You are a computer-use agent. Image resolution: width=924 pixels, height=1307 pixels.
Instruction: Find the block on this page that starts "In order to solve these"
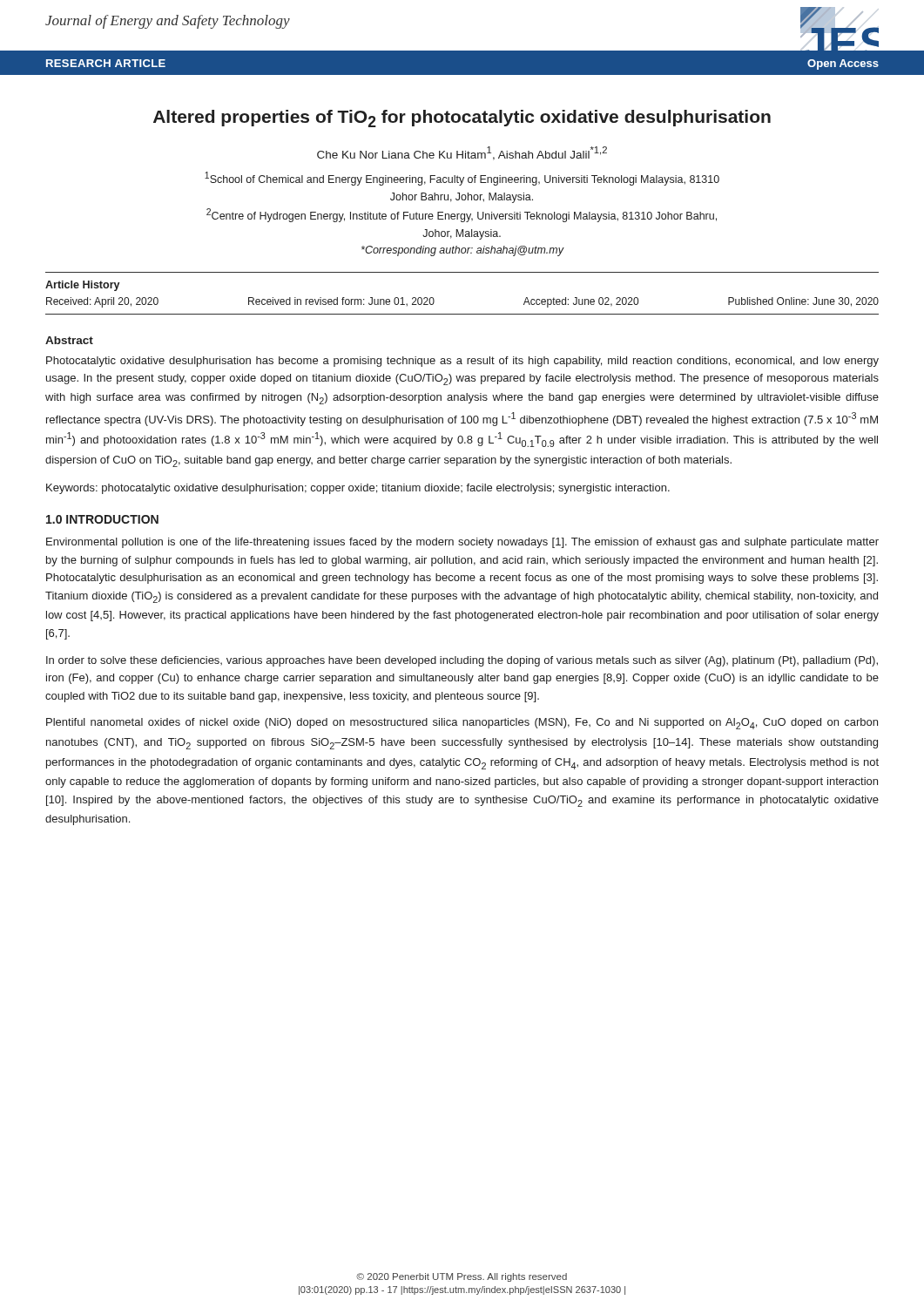click(462, 678)
